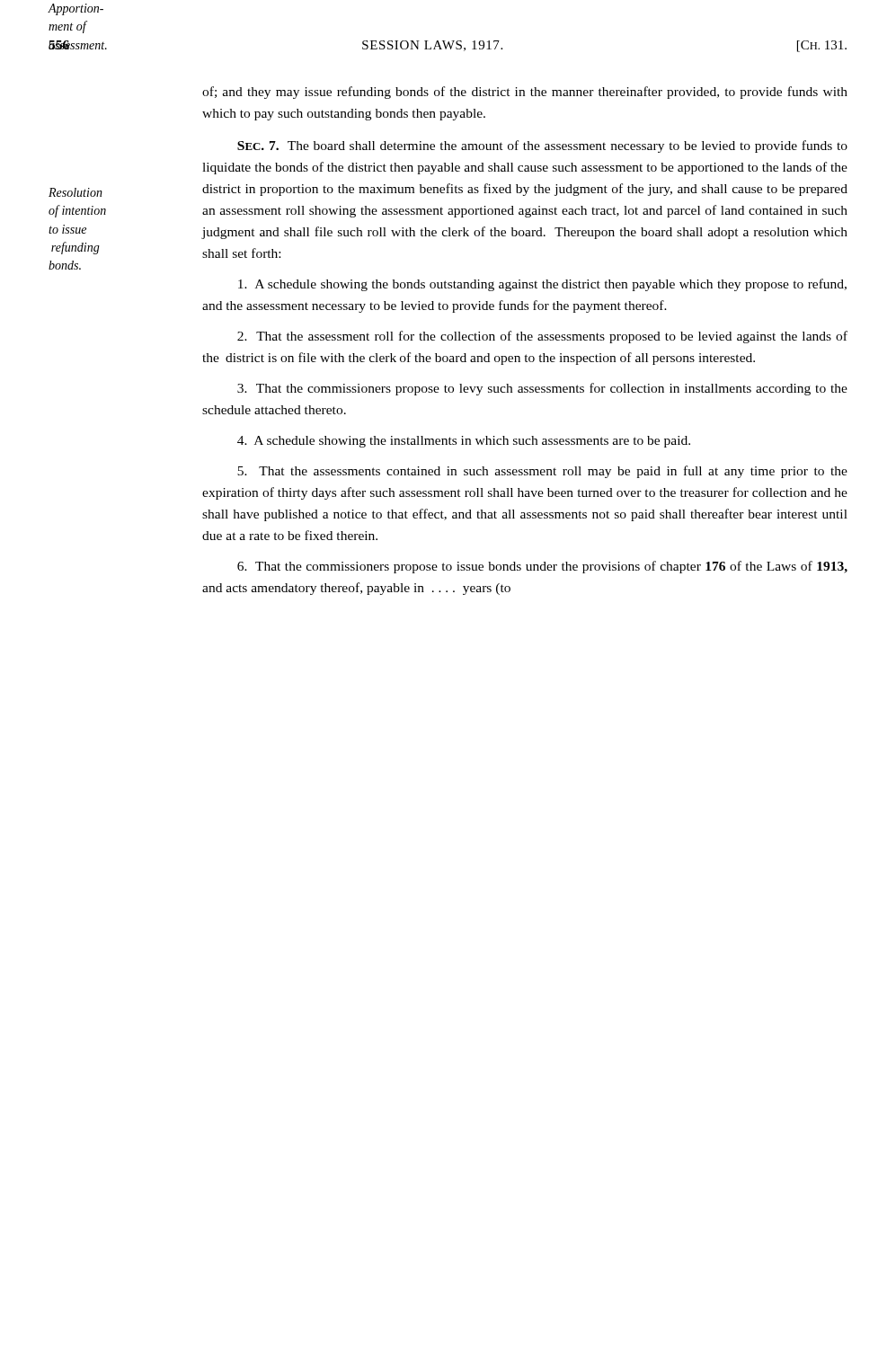This screenshot has height=1348, width=896.
Task: Select the text block with the text "SEC. 7. The"
Action: [x=525, y=200]
